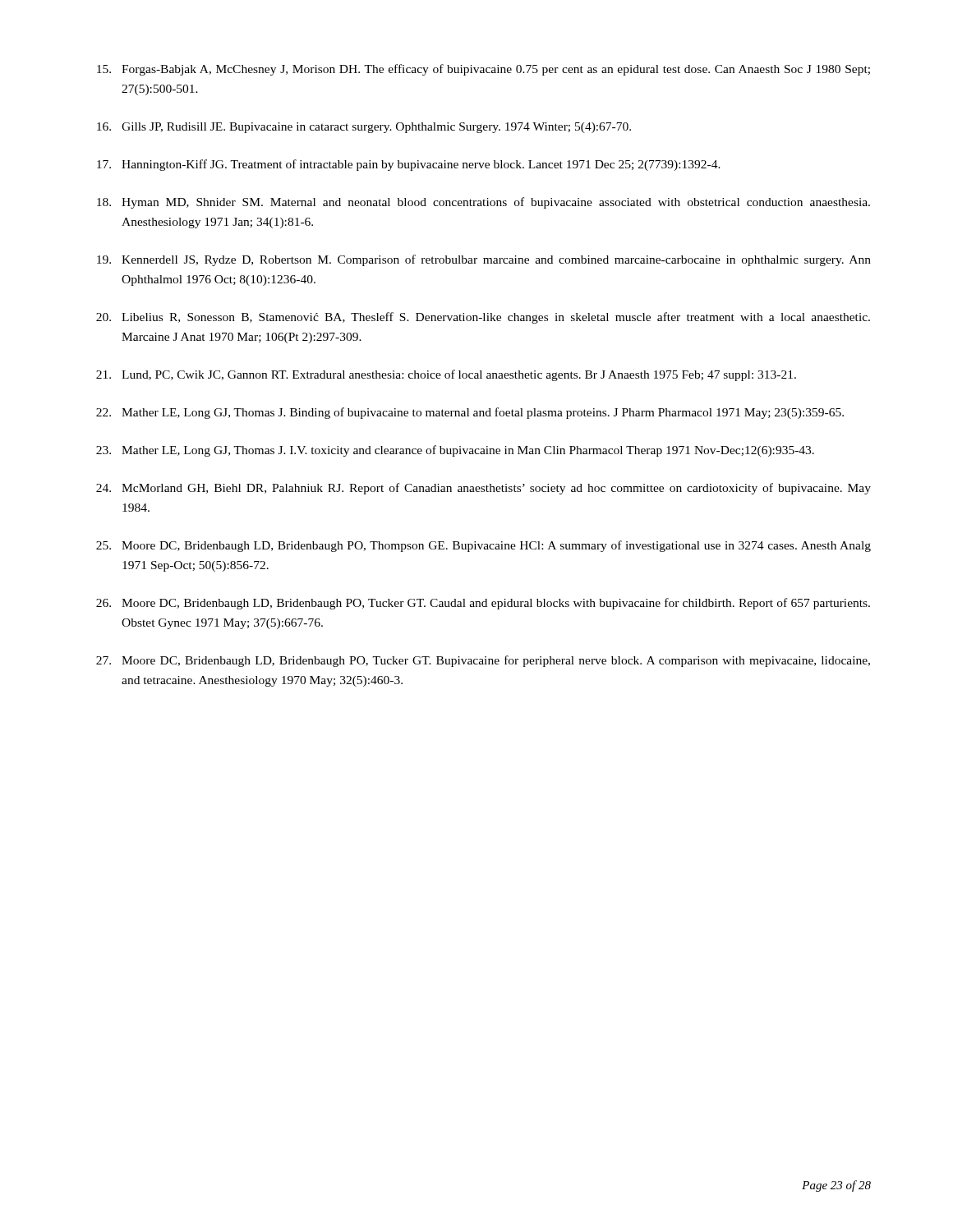
Task: Find the block on this page that starts "23. Mather LE, Long GJ,"
Action: (476, 450)
